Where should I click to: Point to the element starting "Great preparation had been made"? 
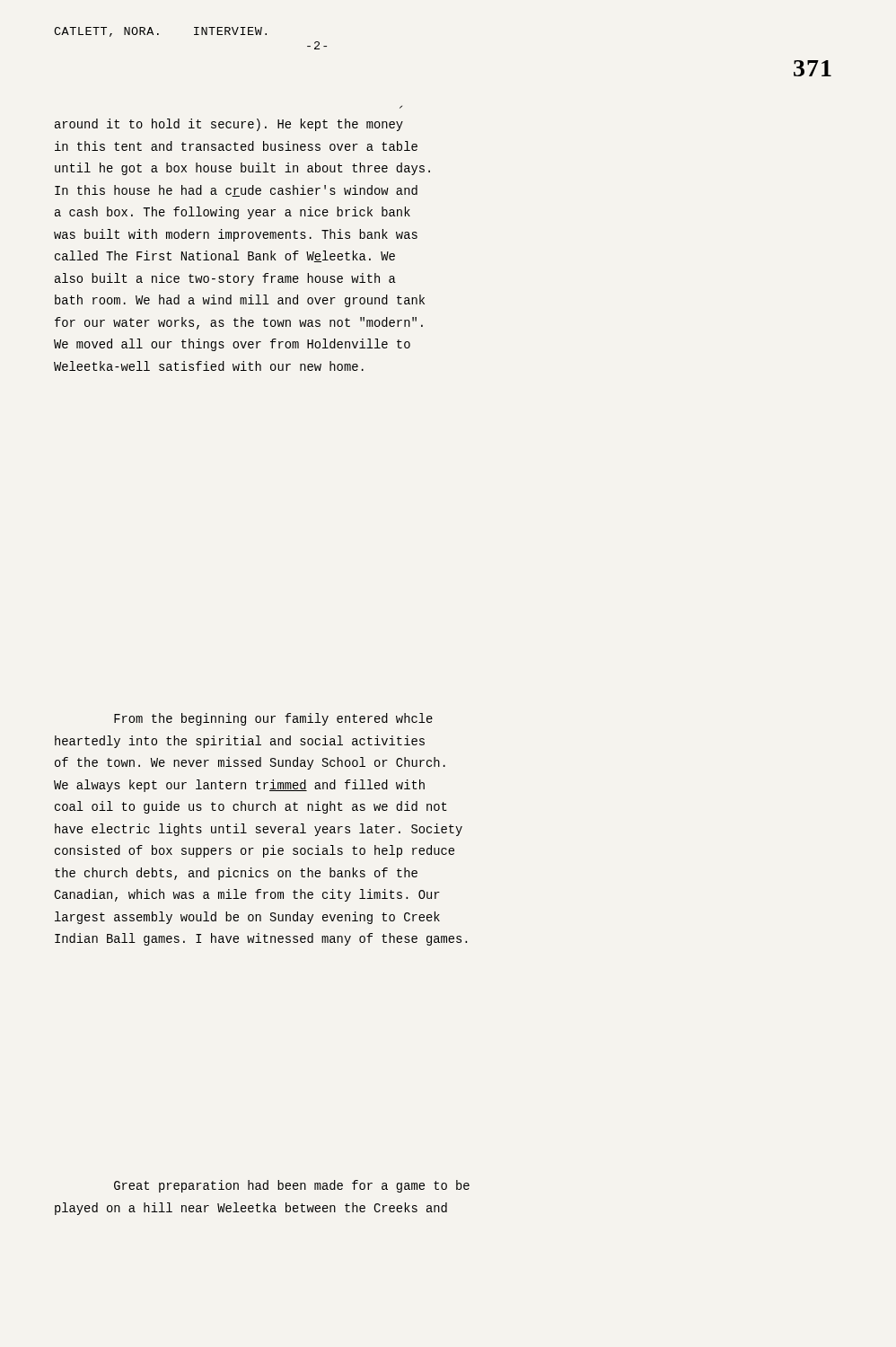(x=262, y=1198)
